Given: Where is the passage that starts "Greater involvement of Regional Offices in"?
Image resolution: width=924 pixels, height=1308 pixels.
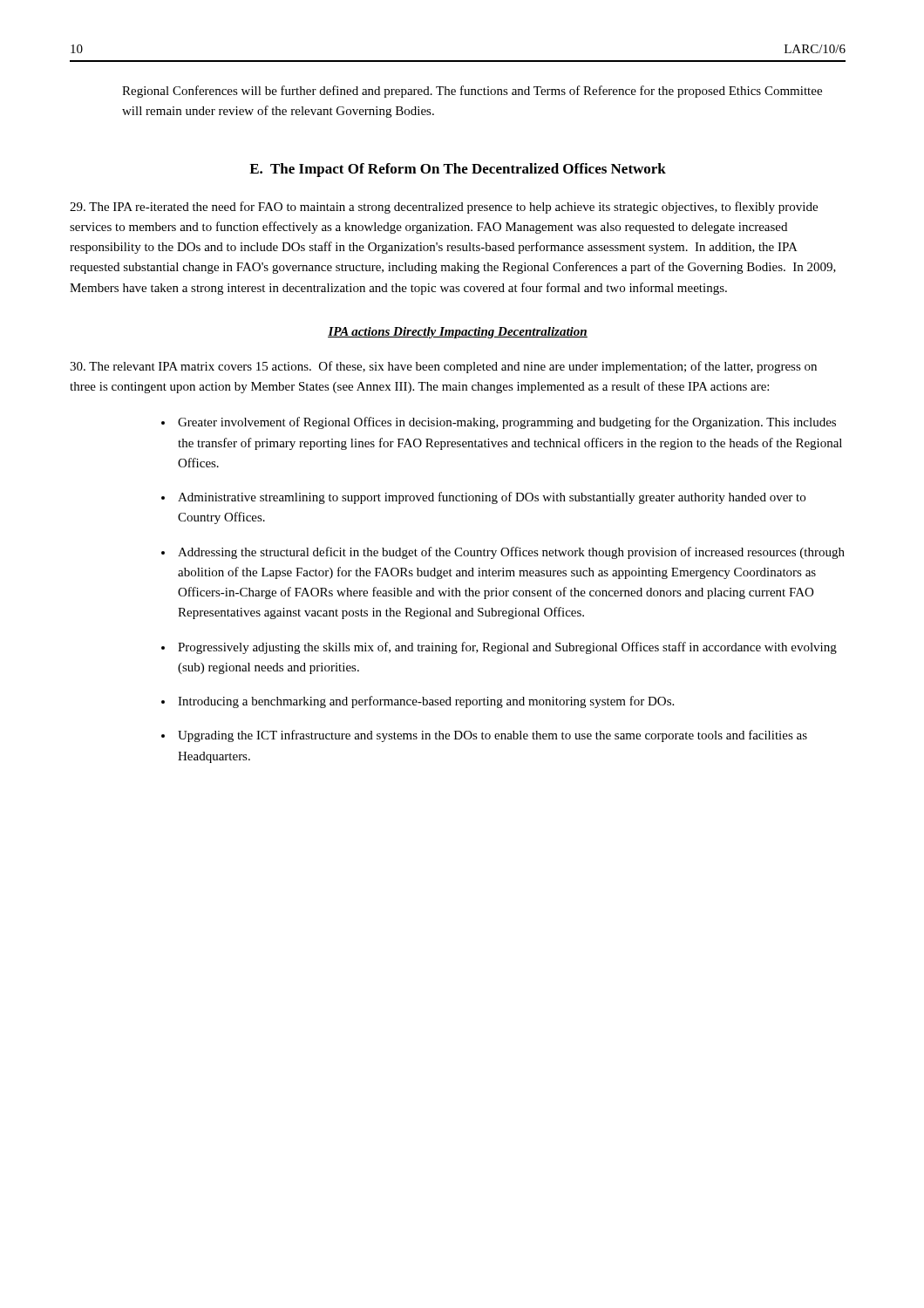Looking at the screenshot, I should pos(510,443).
